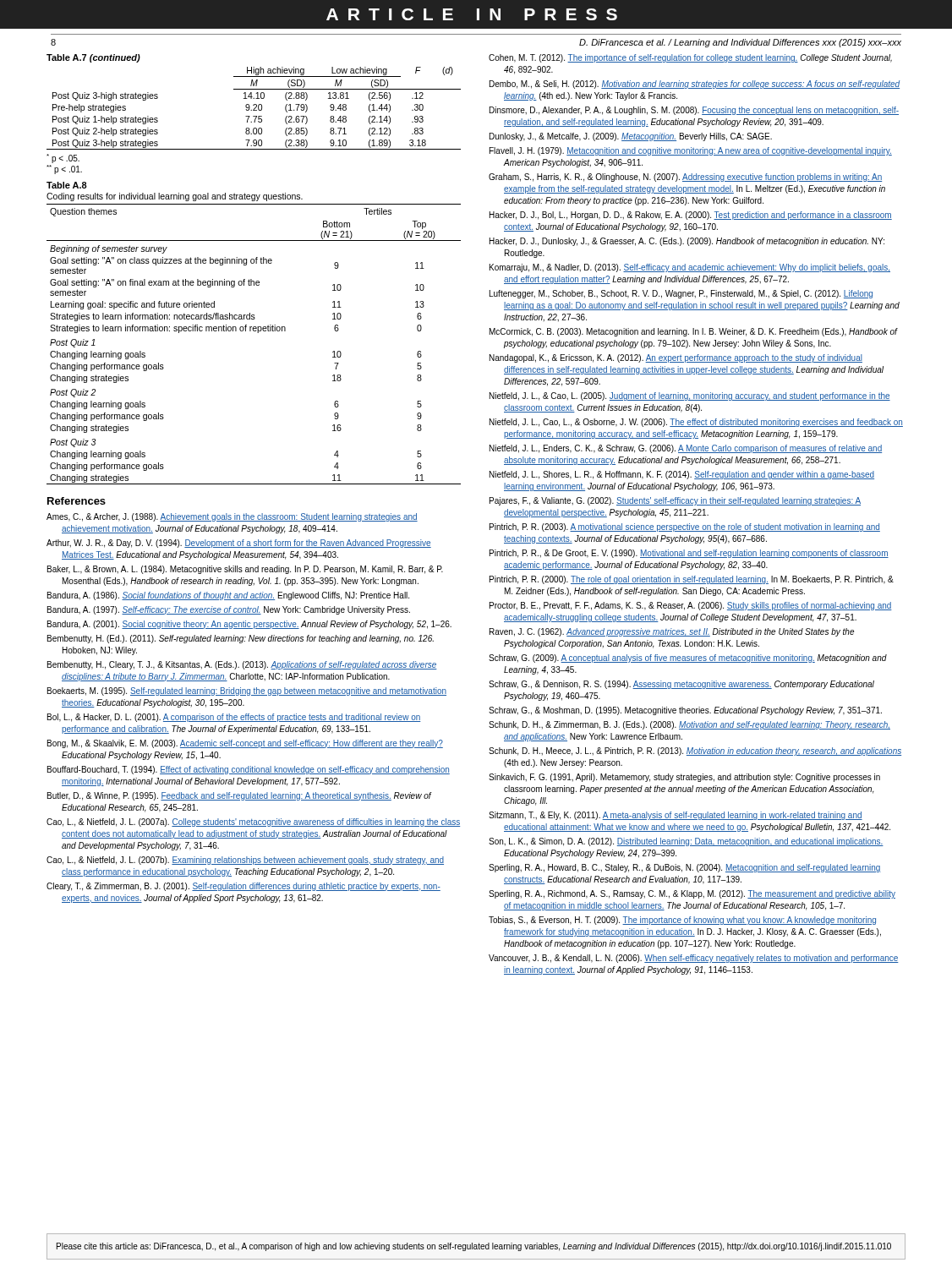Click on the list item that reads "Flavell, J. H."

pos(690,157)
